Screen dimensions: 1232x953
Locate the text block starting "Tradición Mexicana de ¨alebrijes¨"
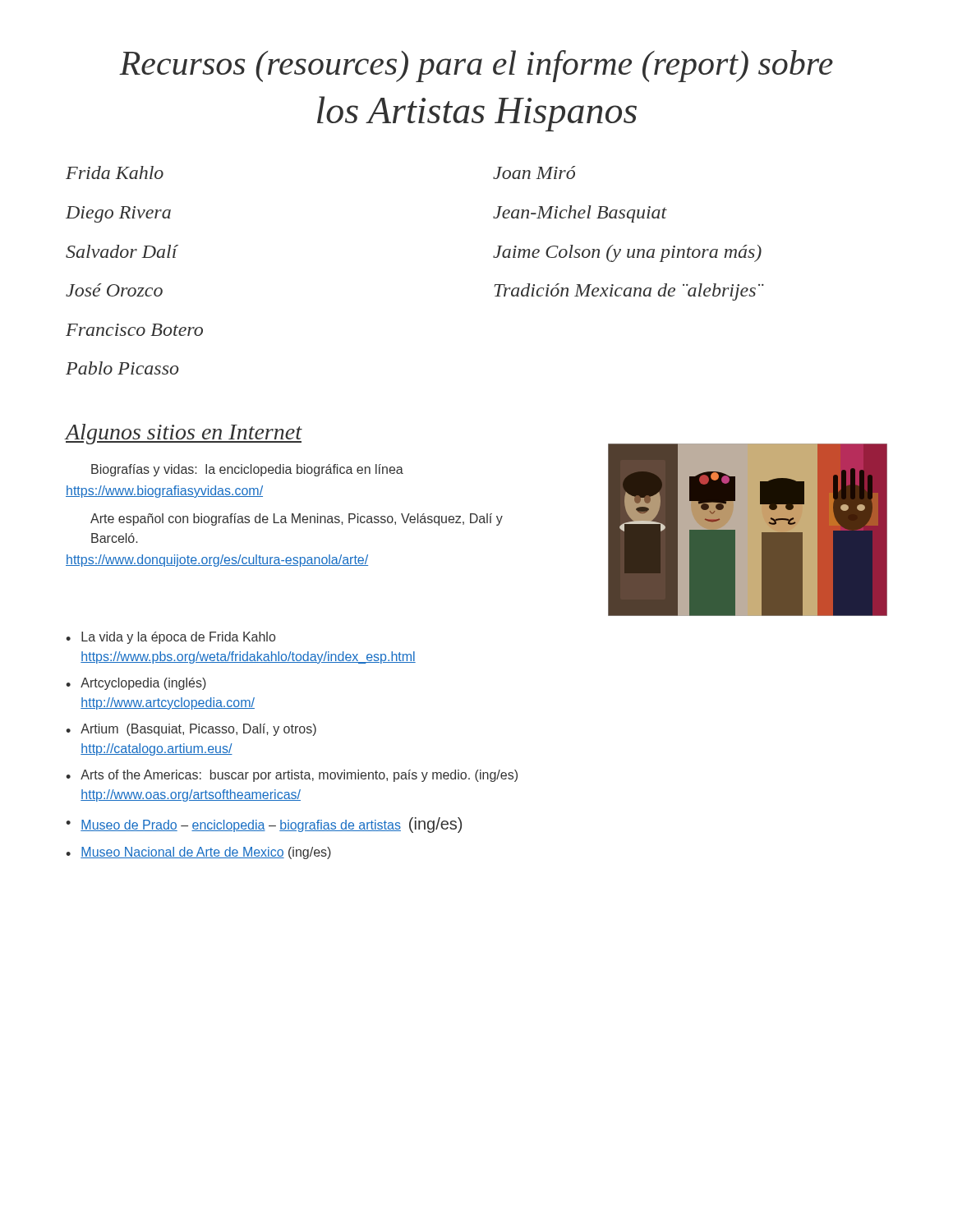point(628,290)
